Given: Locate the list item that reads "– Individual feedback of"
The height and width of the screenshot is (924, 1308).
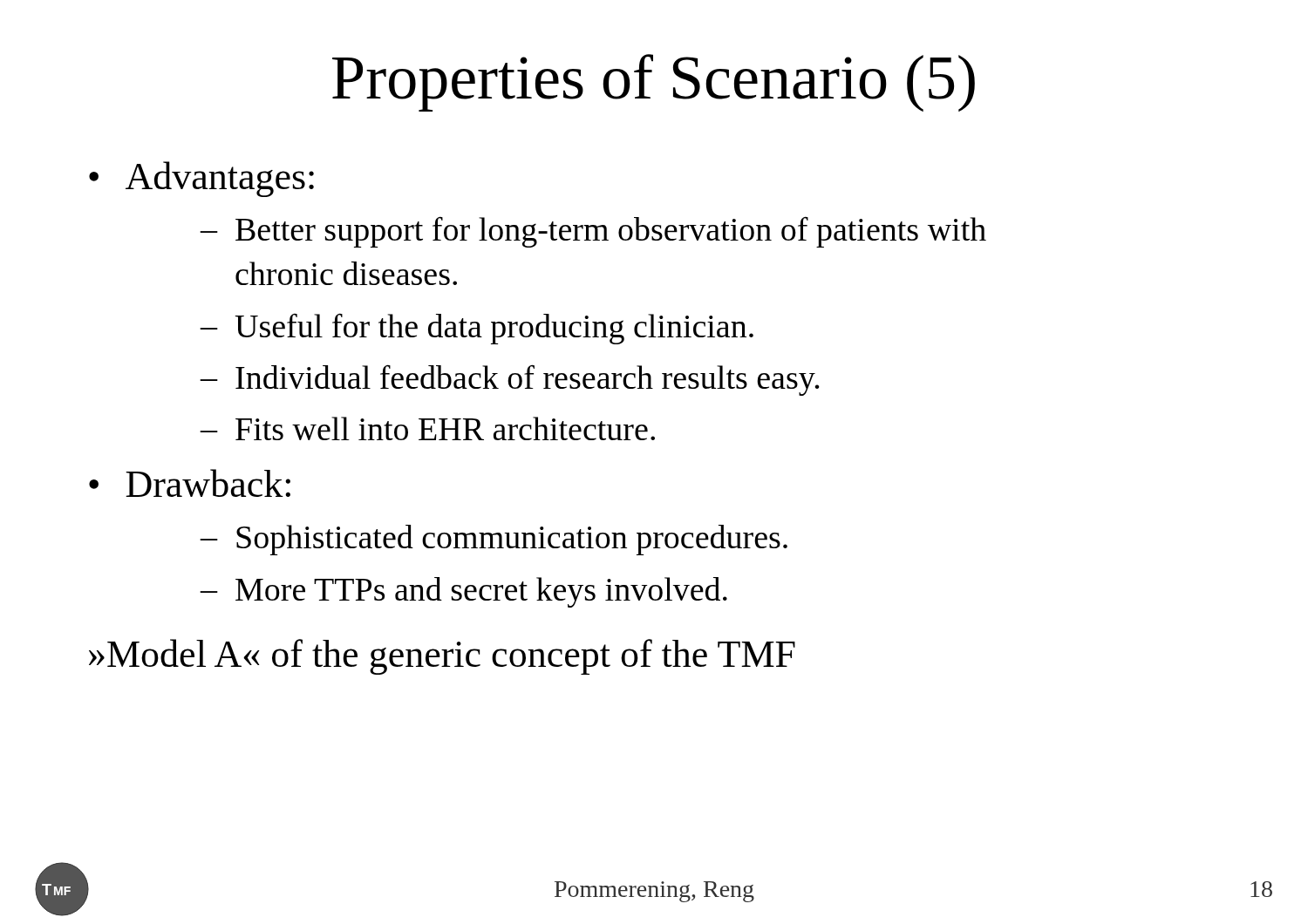Looking at the screenshot, I should pyautogui.click(x=511, y=378).
